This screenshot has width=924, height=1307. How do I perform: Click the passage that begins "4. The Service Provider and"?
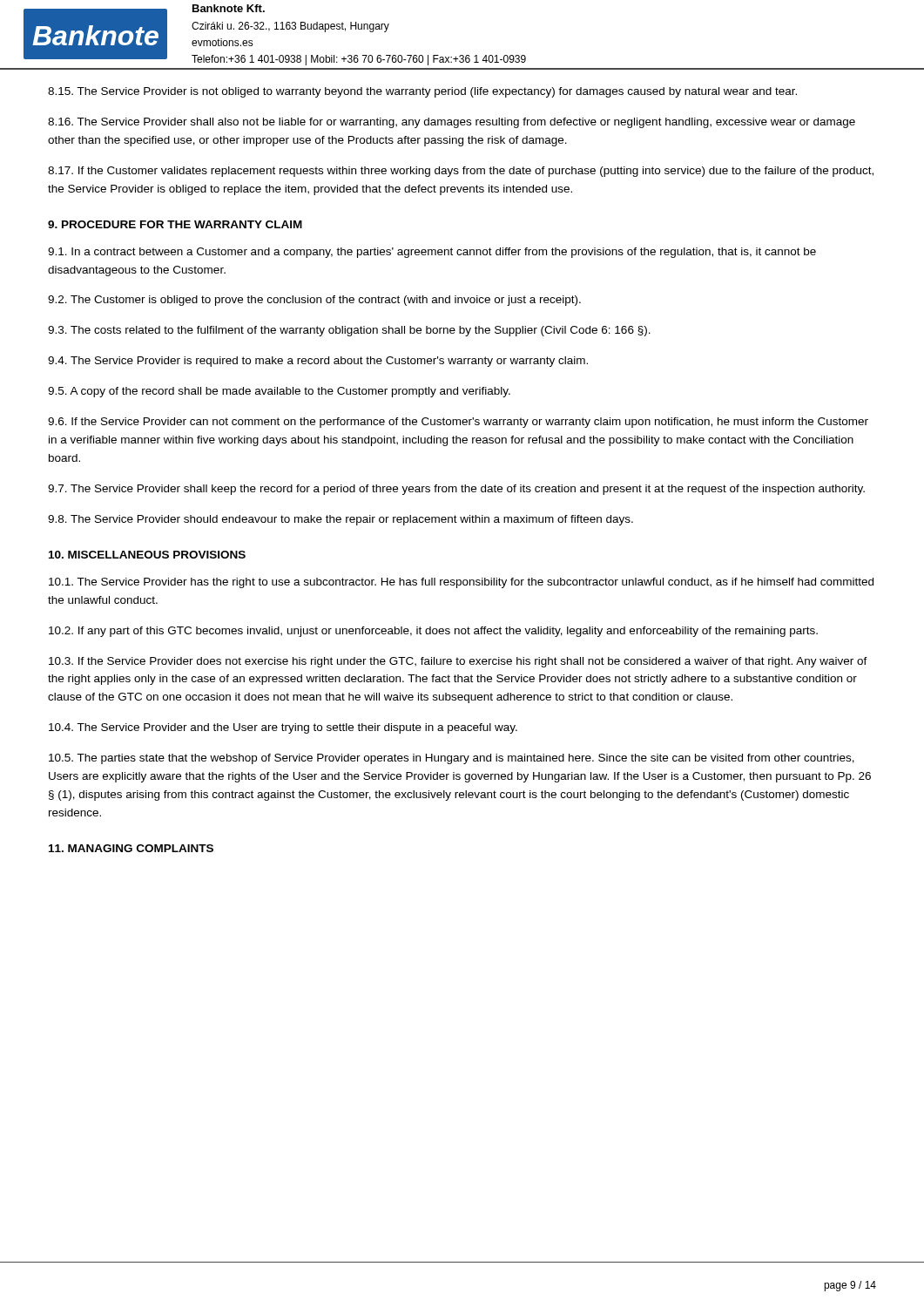tap(283, 727)
